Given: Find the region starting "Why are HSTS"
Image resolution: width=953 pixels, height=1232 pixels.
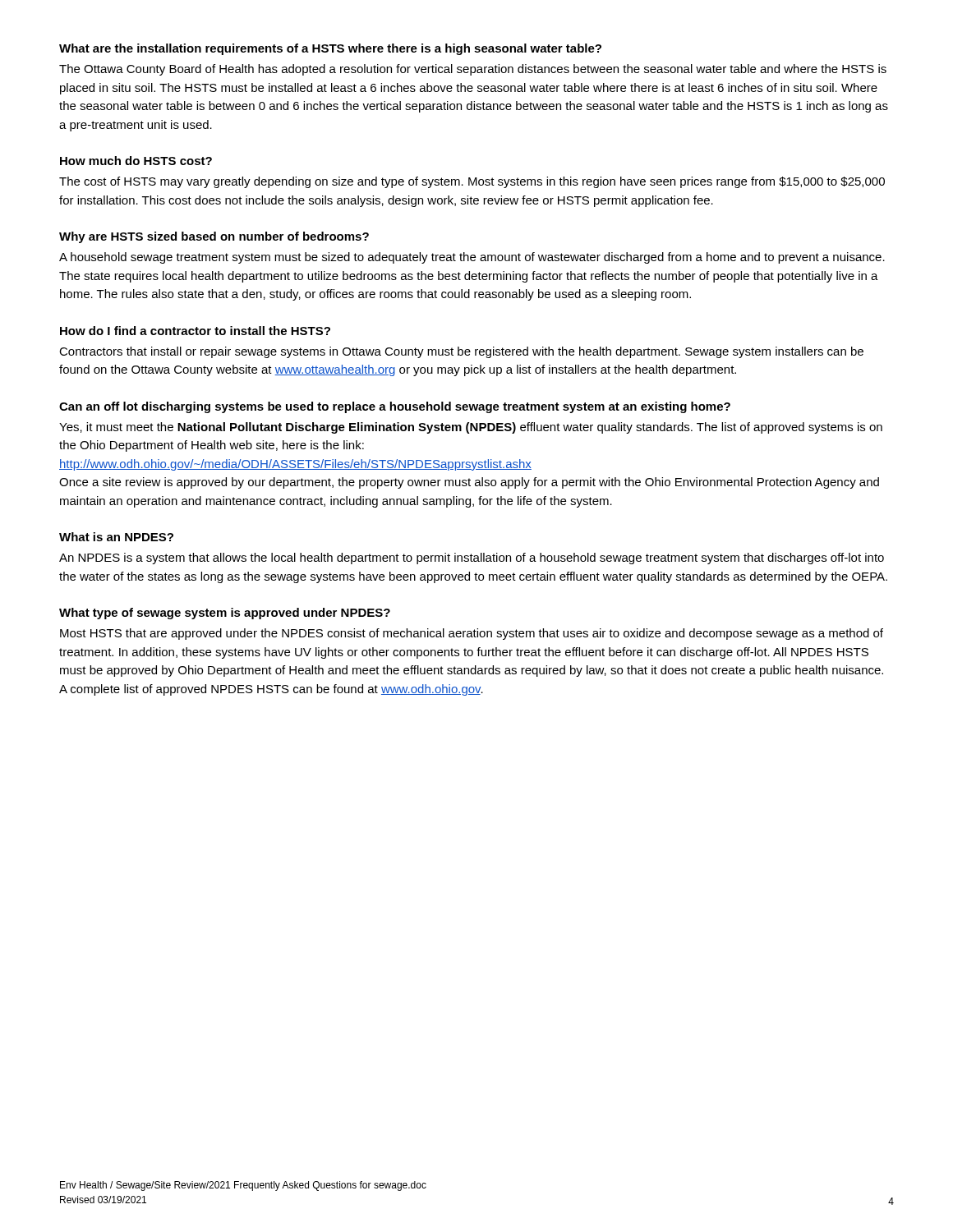Looking at the screenshot, I should tap(214, 236).
